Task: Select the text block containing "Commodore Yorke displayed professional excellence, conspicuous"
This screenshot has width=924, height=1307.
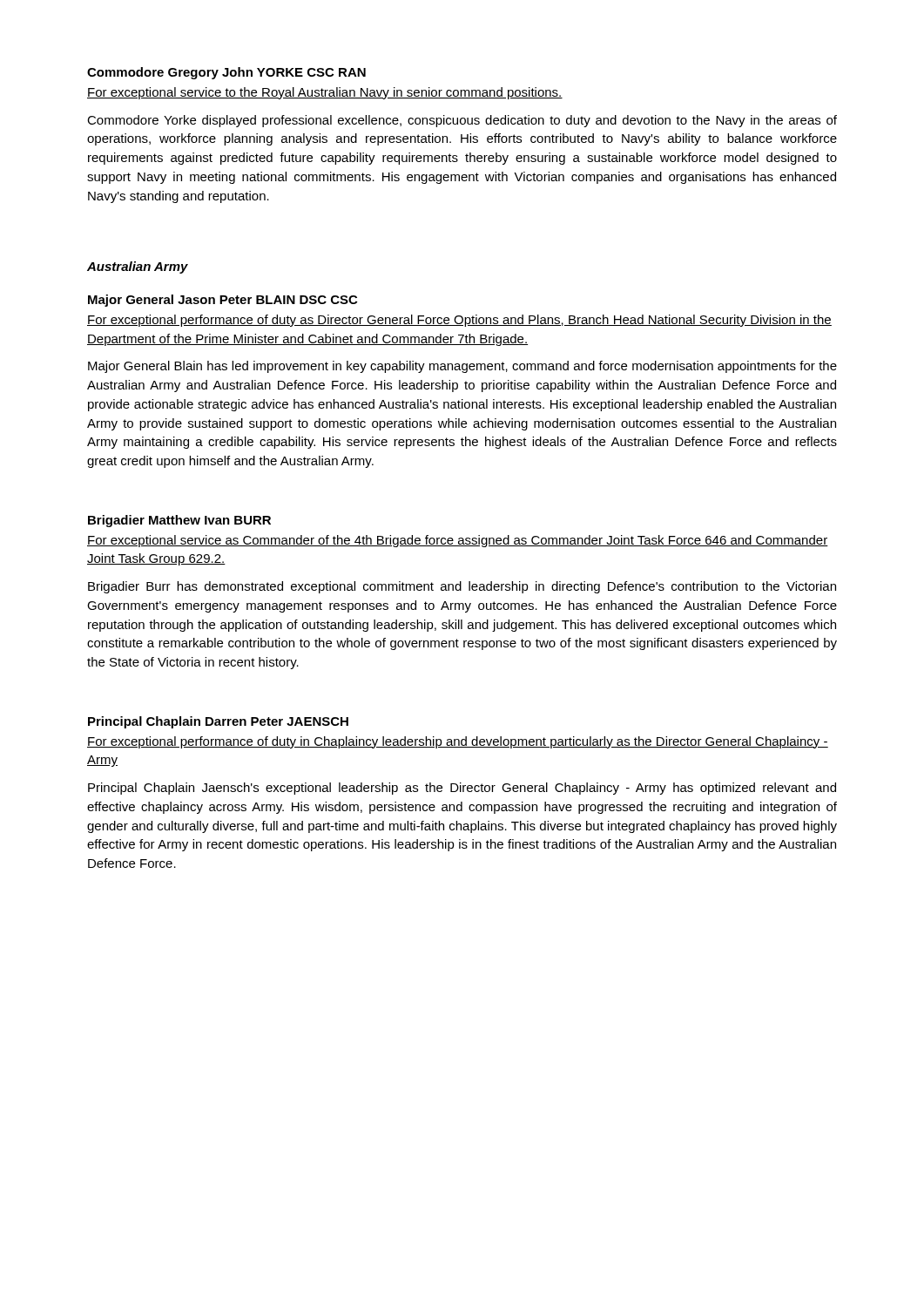Action: (x=462, y=157)
